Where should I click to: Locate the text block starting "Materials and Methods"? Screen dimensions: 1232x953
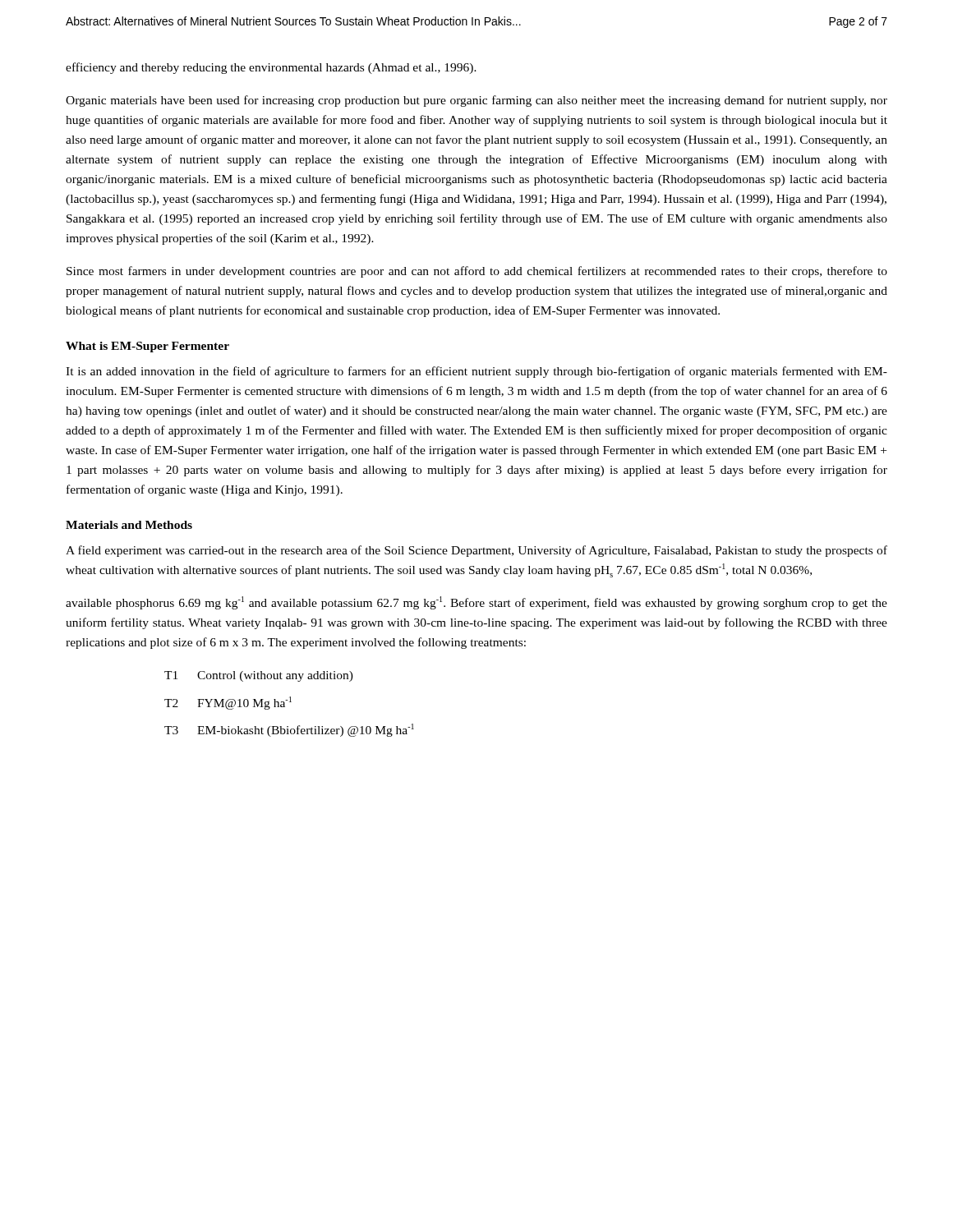(x=129, y=525)
